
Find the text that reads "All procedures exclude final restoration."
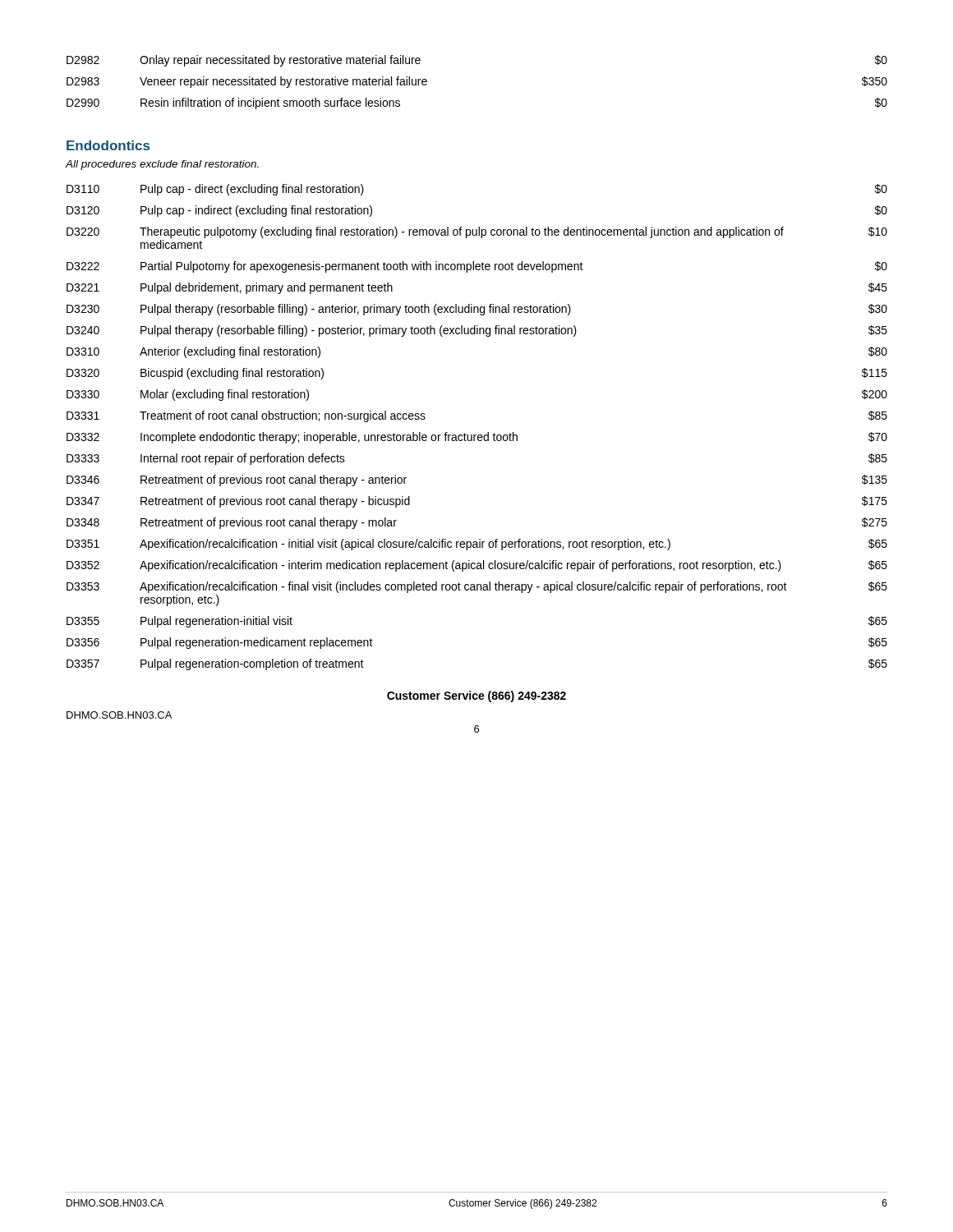[163, 164]
